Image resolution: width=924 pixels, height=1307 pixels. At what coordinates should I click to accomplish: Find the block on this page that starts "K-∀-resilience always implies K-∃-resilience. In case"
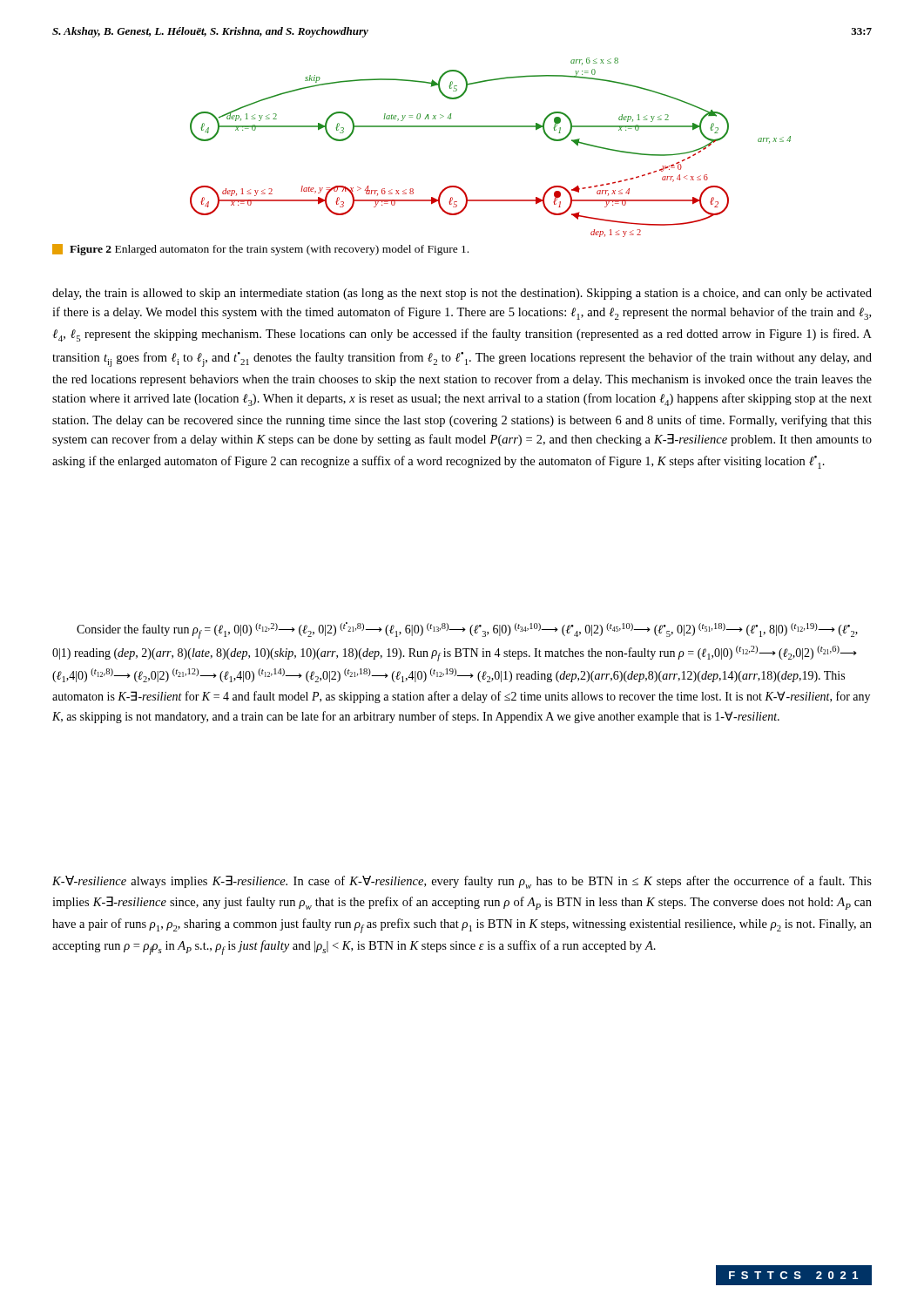point(462,914)
